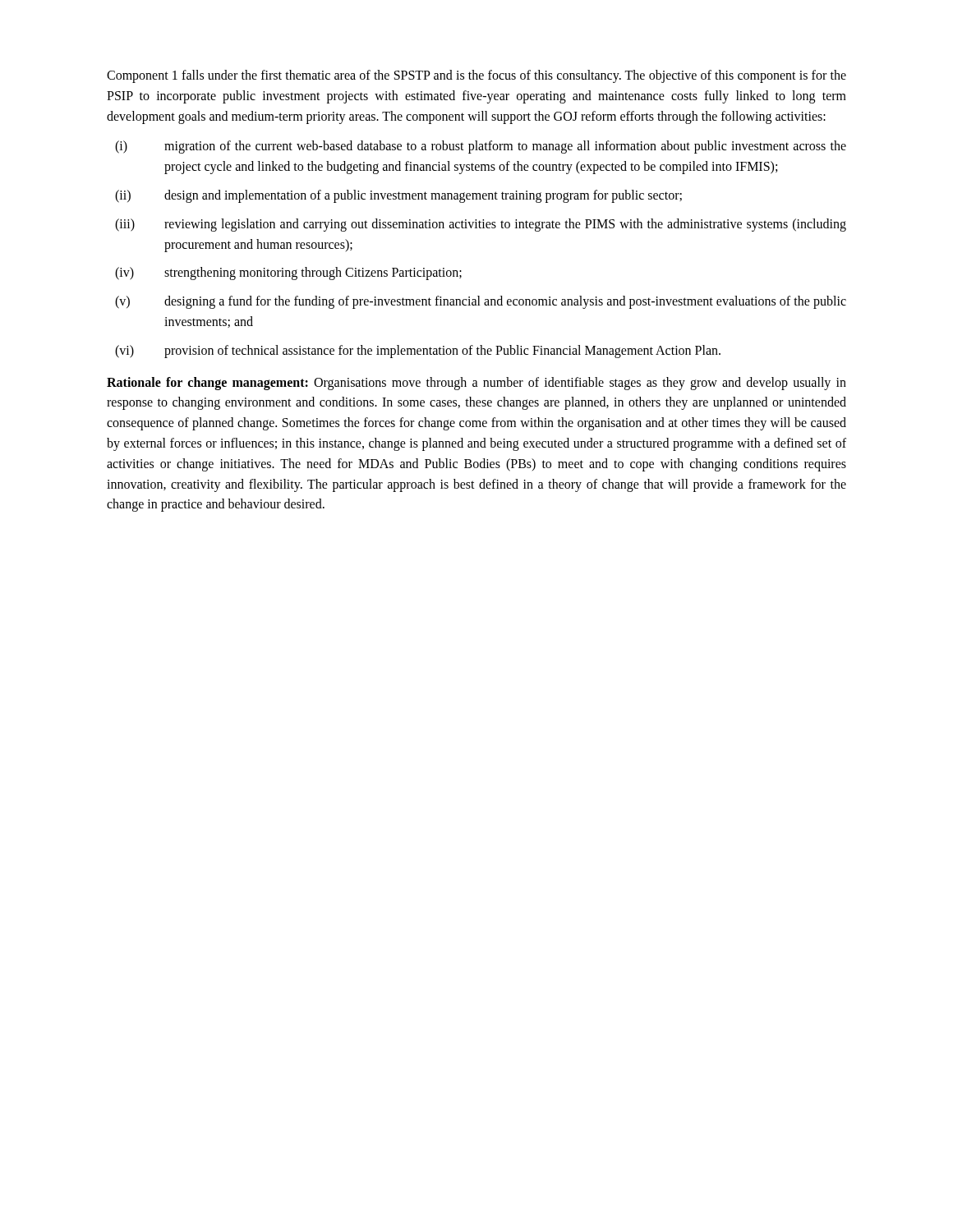The width and height of the screenshot is (953, 1232).
Task: Locate the list item with the text "(iii) reviewing legislation and carrying out"
Action: point(476,235)
